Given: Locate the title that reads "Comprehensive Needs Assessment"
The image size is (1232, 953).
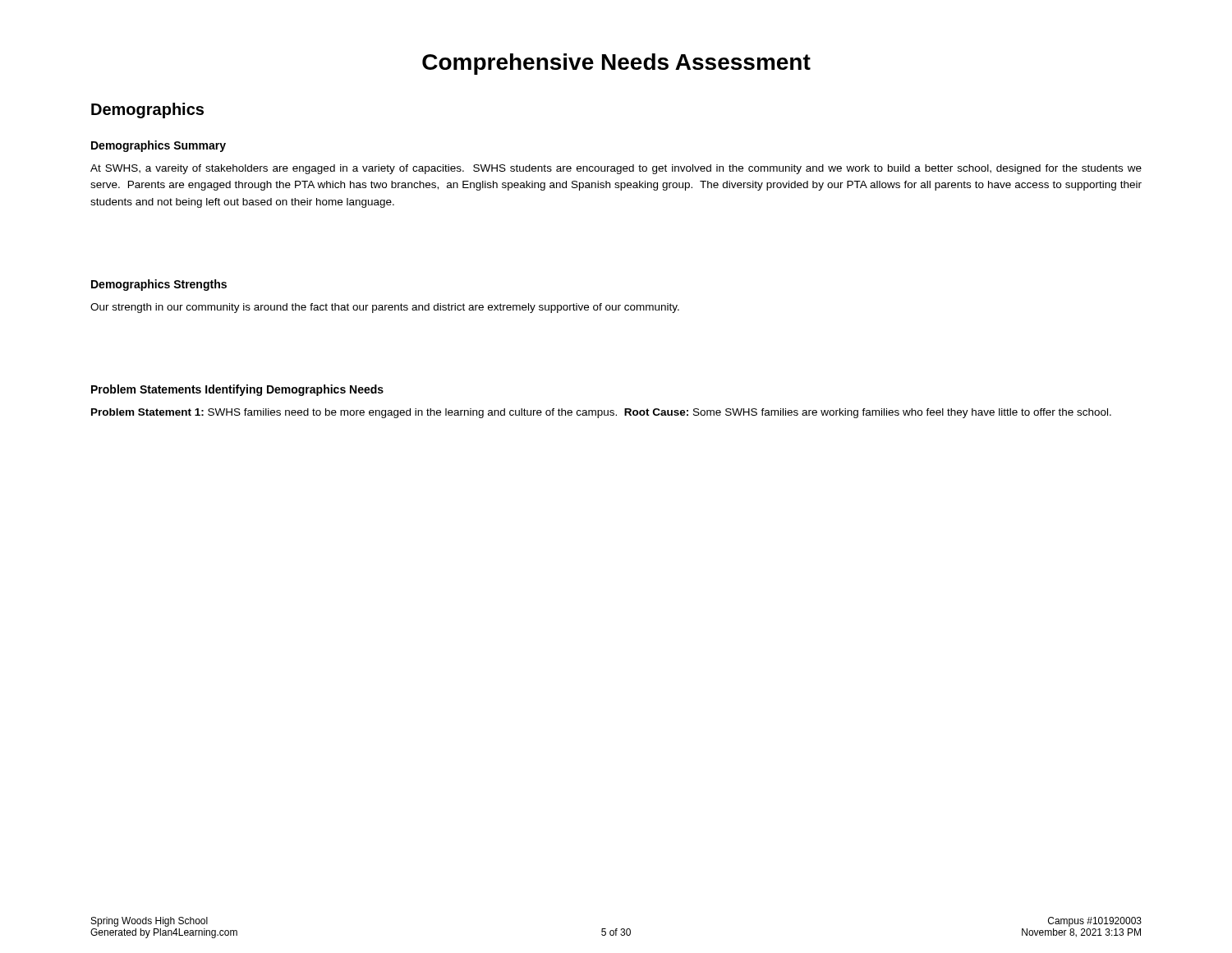Looking at the screenshot, I should [616, 62].
